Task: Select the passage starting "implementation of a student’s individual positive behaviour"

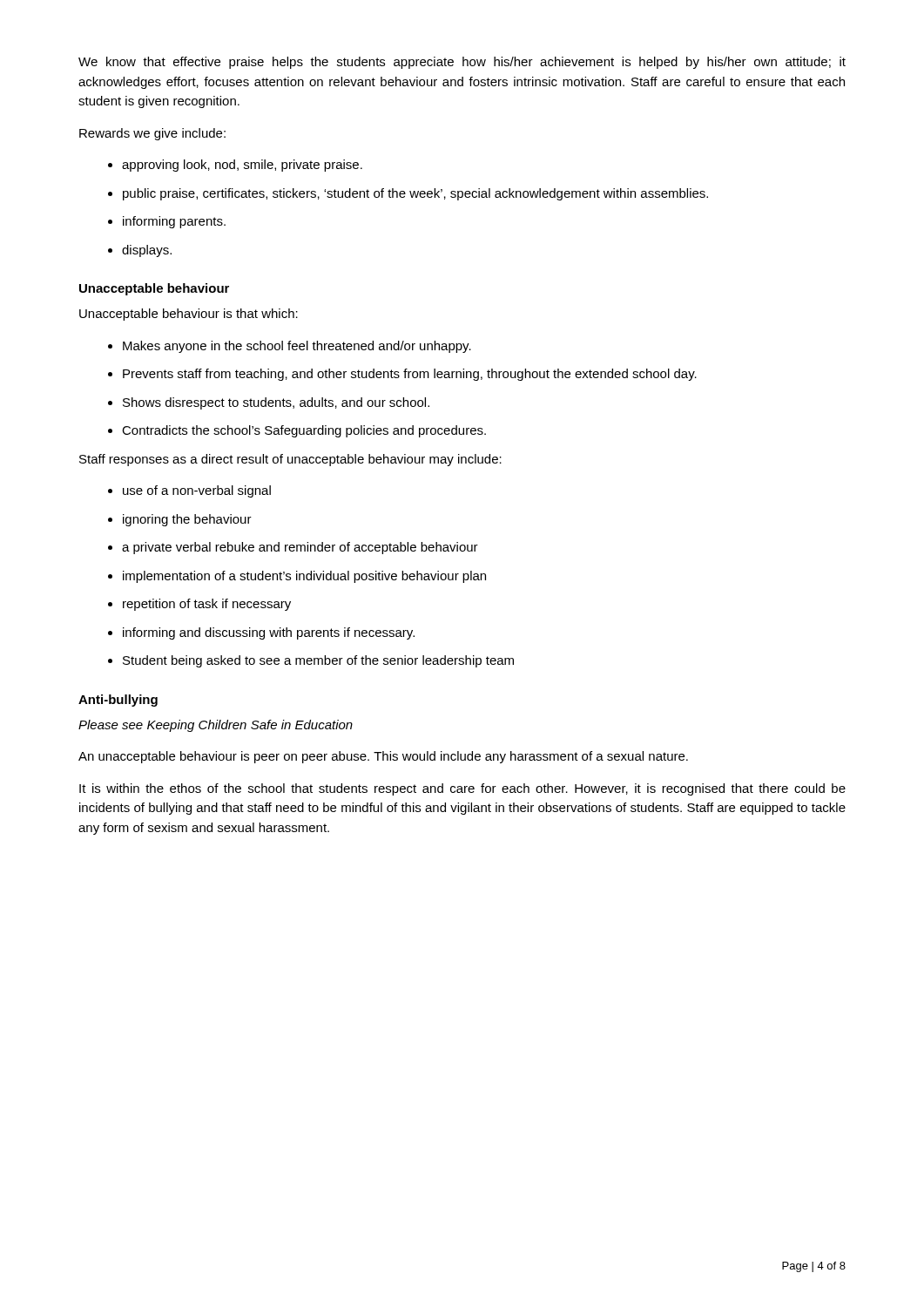Action: (x=304, y=575)
